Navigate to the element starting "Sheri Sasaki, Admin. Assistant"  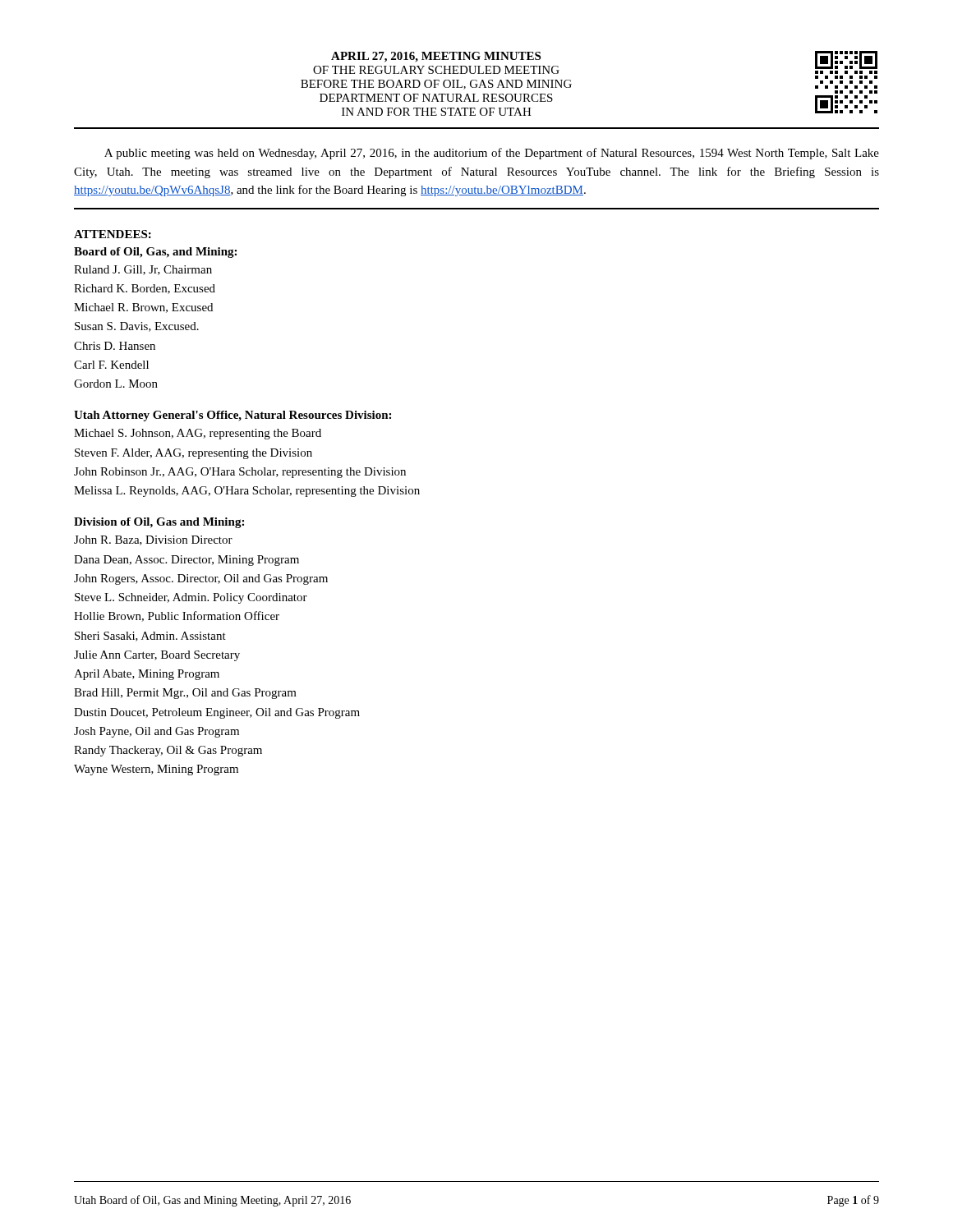pyautogui.click(x=150, y=635)
